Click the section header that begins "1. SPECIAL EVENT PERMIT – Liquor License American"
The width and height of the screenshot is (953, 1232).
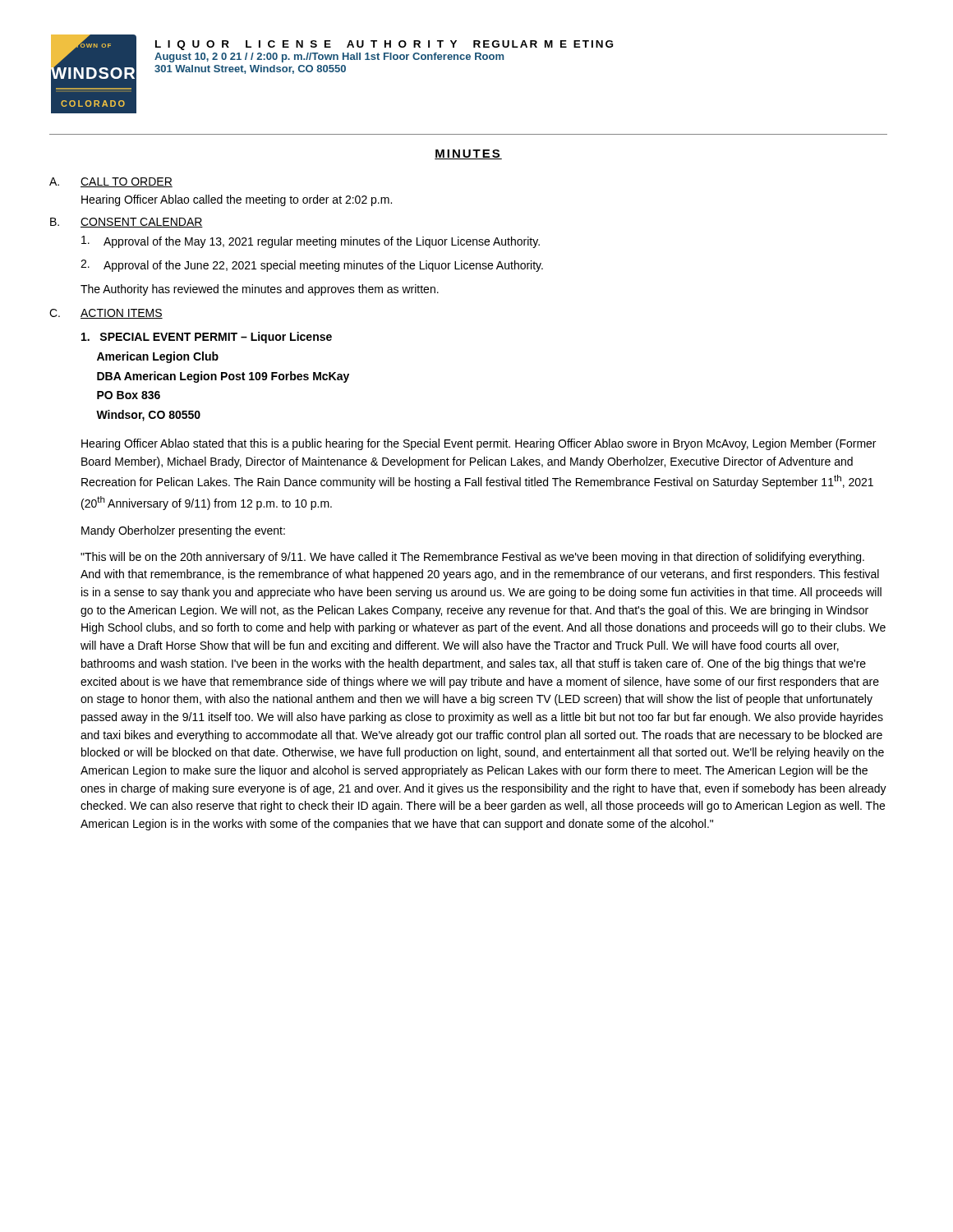(x=215, y=376)
